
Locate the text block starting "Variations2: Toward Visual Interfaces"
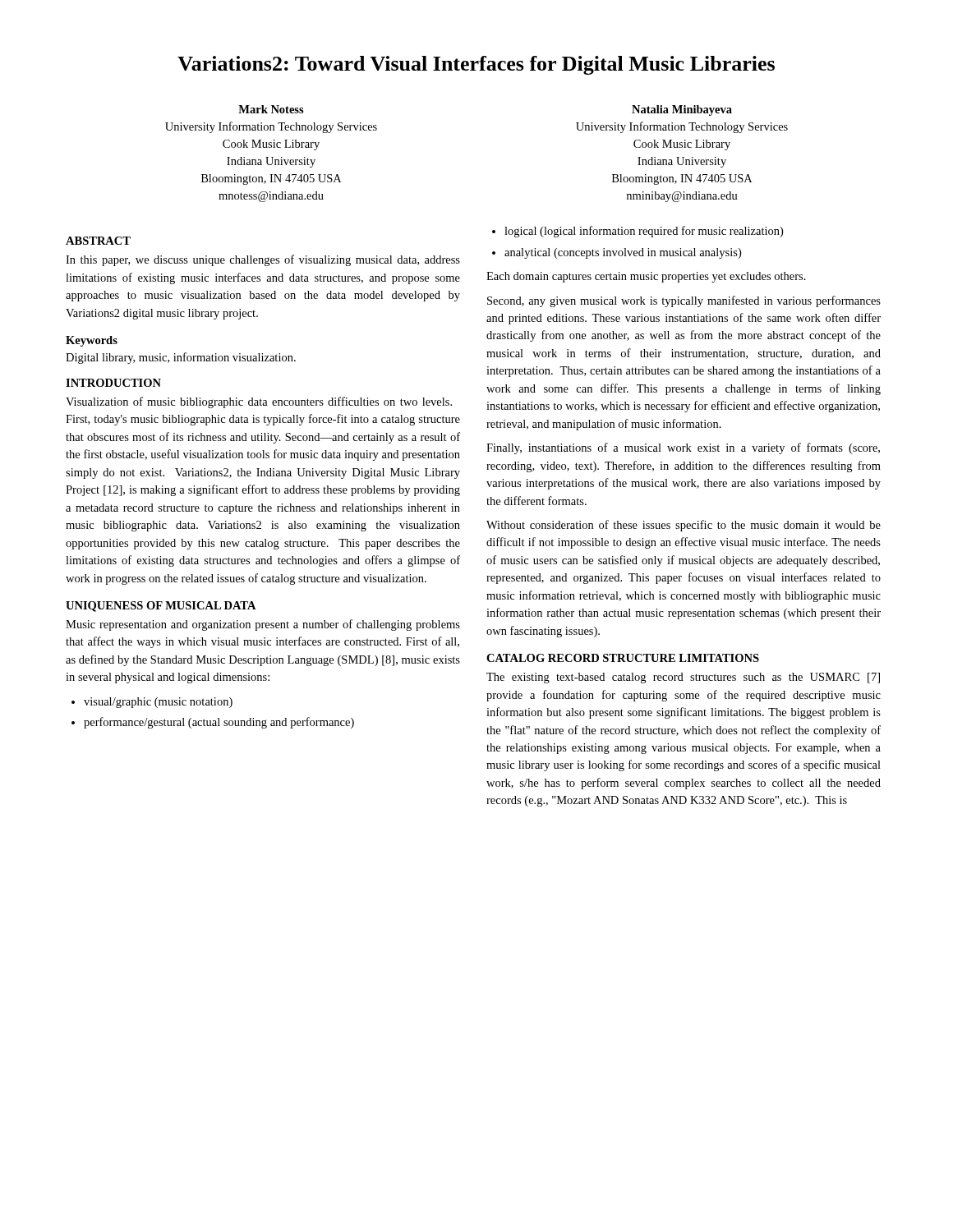pos(476,64)
